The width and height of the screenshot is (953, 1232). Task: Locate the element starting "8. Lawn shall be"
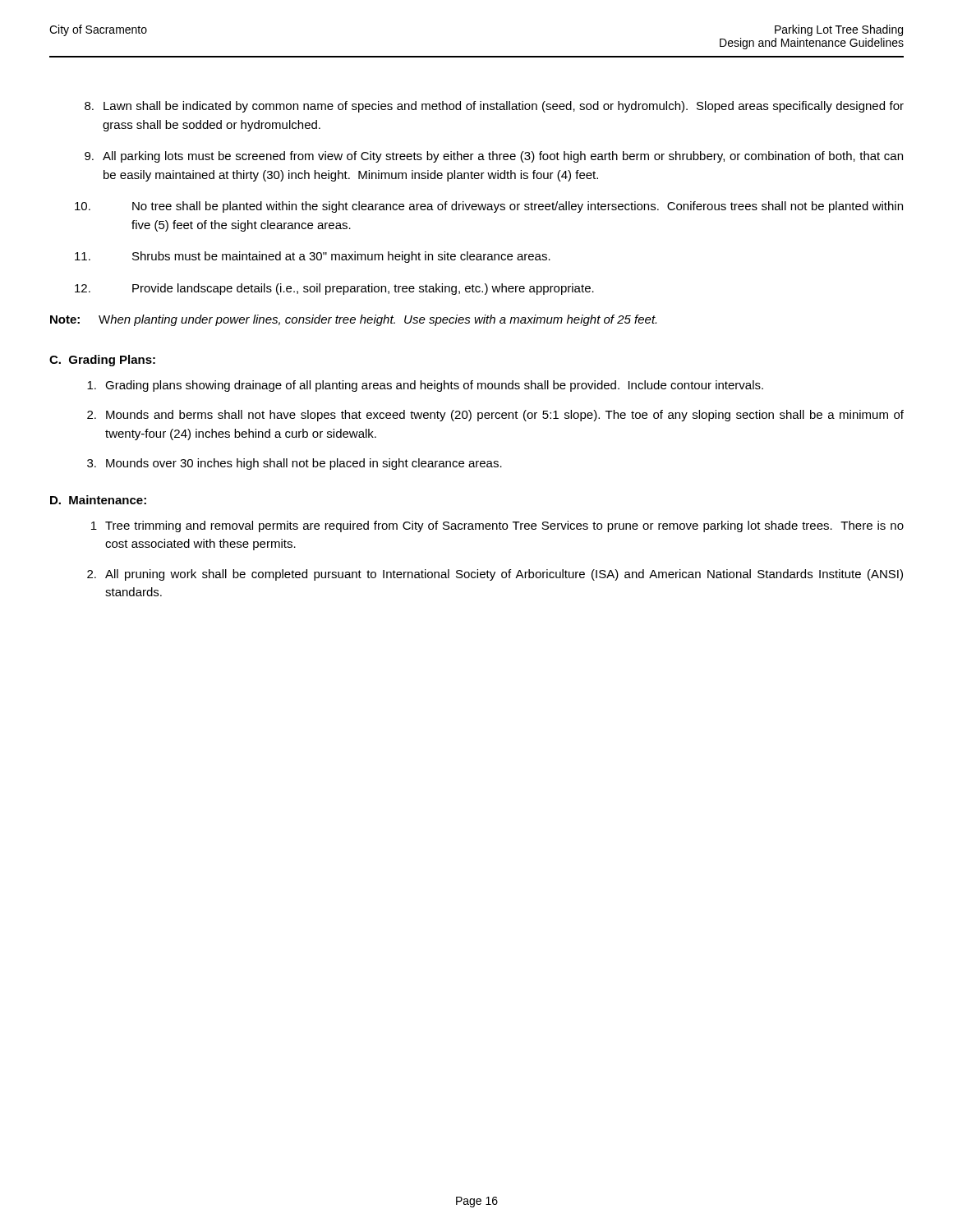click(476, 115)
